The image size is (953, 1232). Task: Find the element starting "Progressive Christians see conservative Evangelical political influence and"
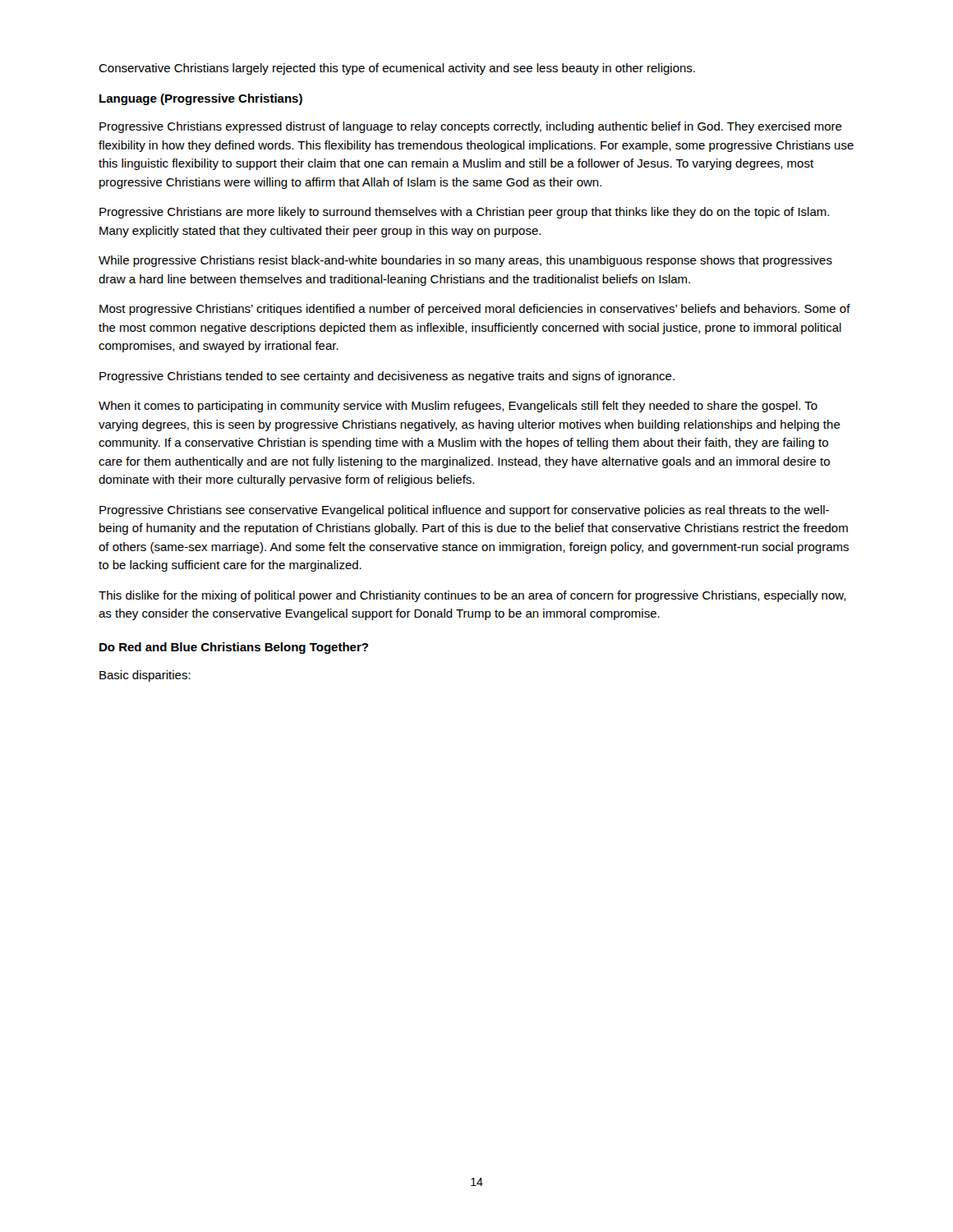coord(474,537)
